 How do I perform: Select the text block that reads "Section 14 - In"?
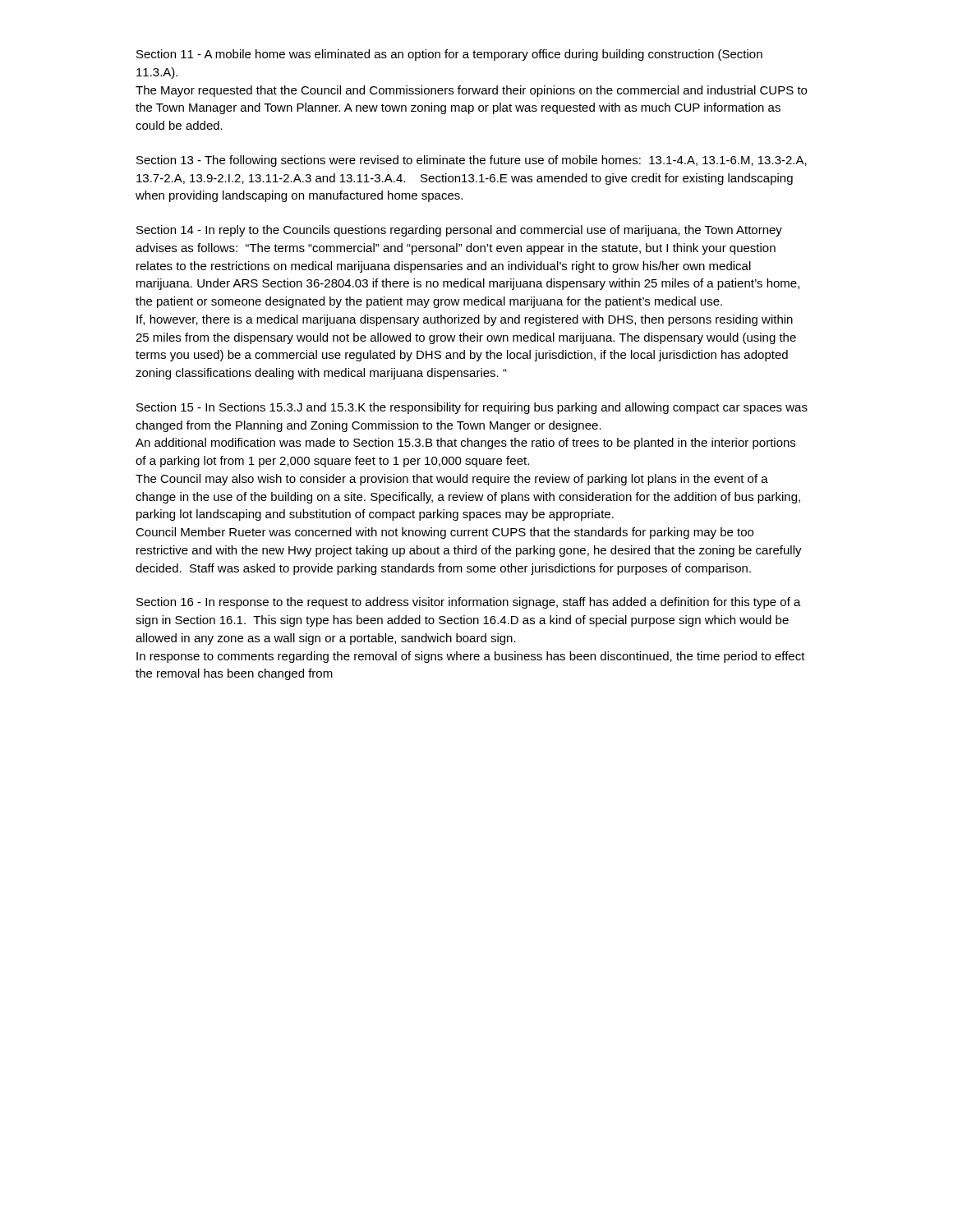pos(468,301)
